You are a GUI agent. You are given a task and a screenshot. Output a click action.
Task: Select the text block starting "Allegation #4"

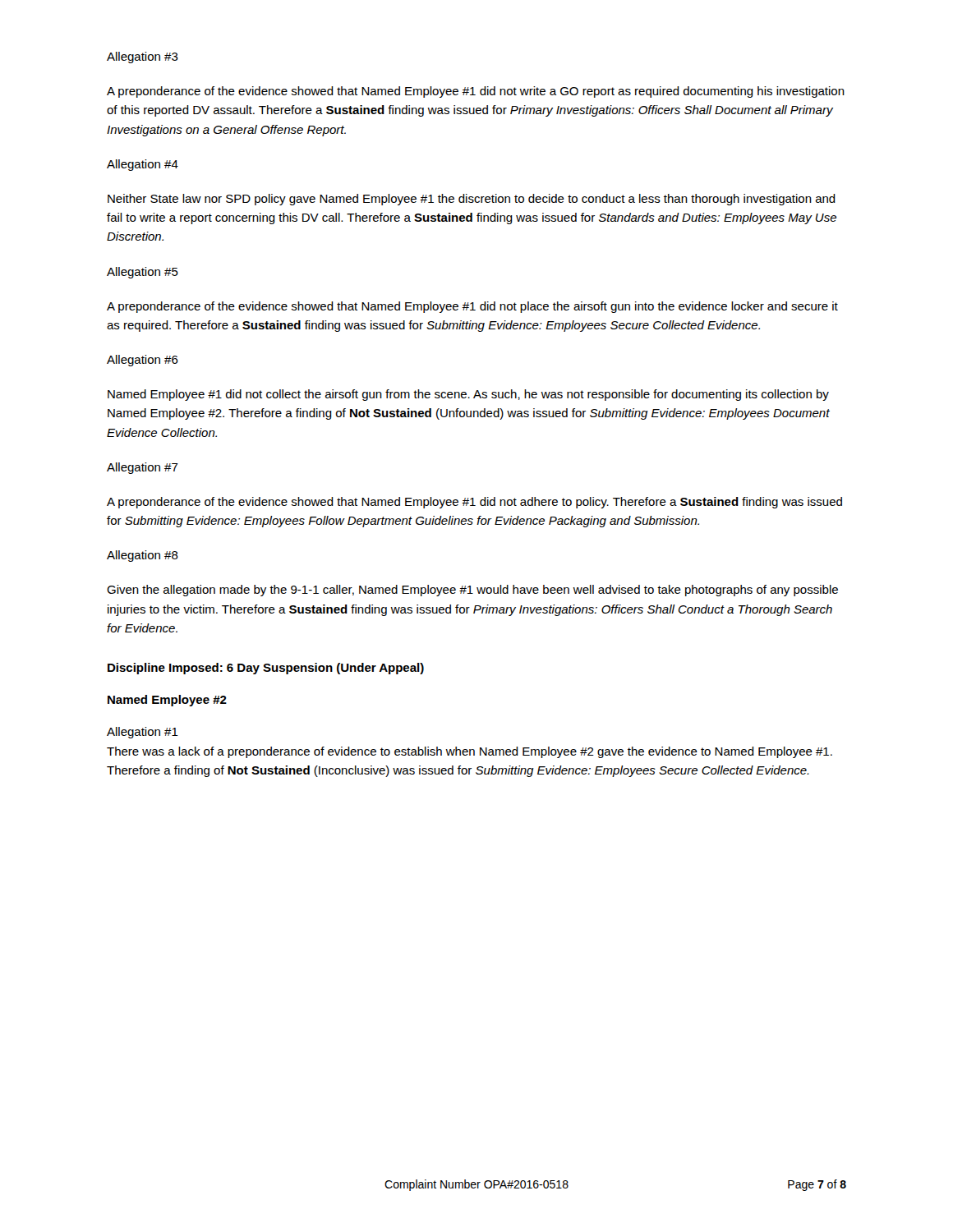[143, 165]
